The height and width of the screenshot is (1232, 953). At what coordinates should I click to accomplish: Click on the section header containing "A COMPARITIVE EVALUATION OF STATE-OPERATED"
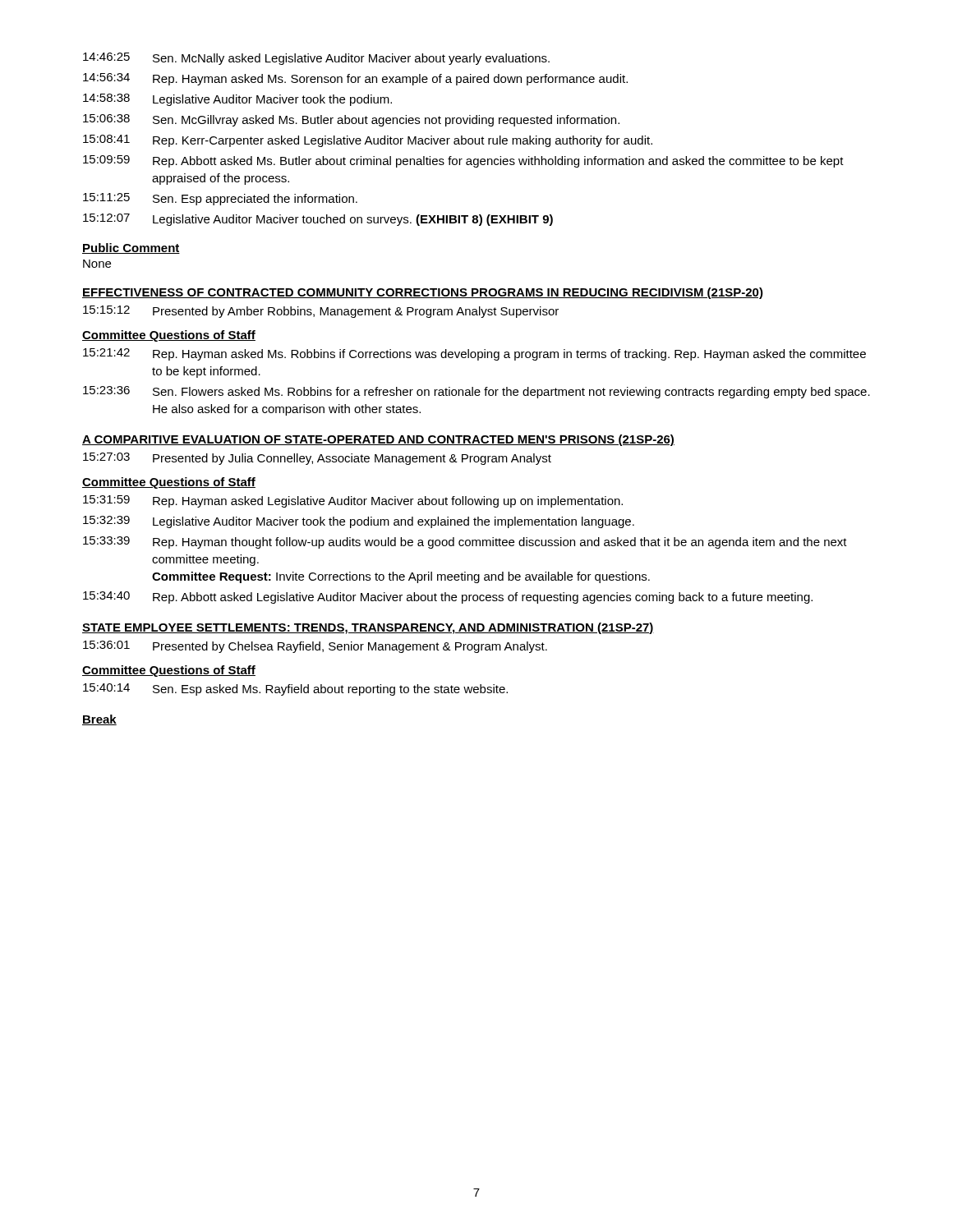pos(378,439)
